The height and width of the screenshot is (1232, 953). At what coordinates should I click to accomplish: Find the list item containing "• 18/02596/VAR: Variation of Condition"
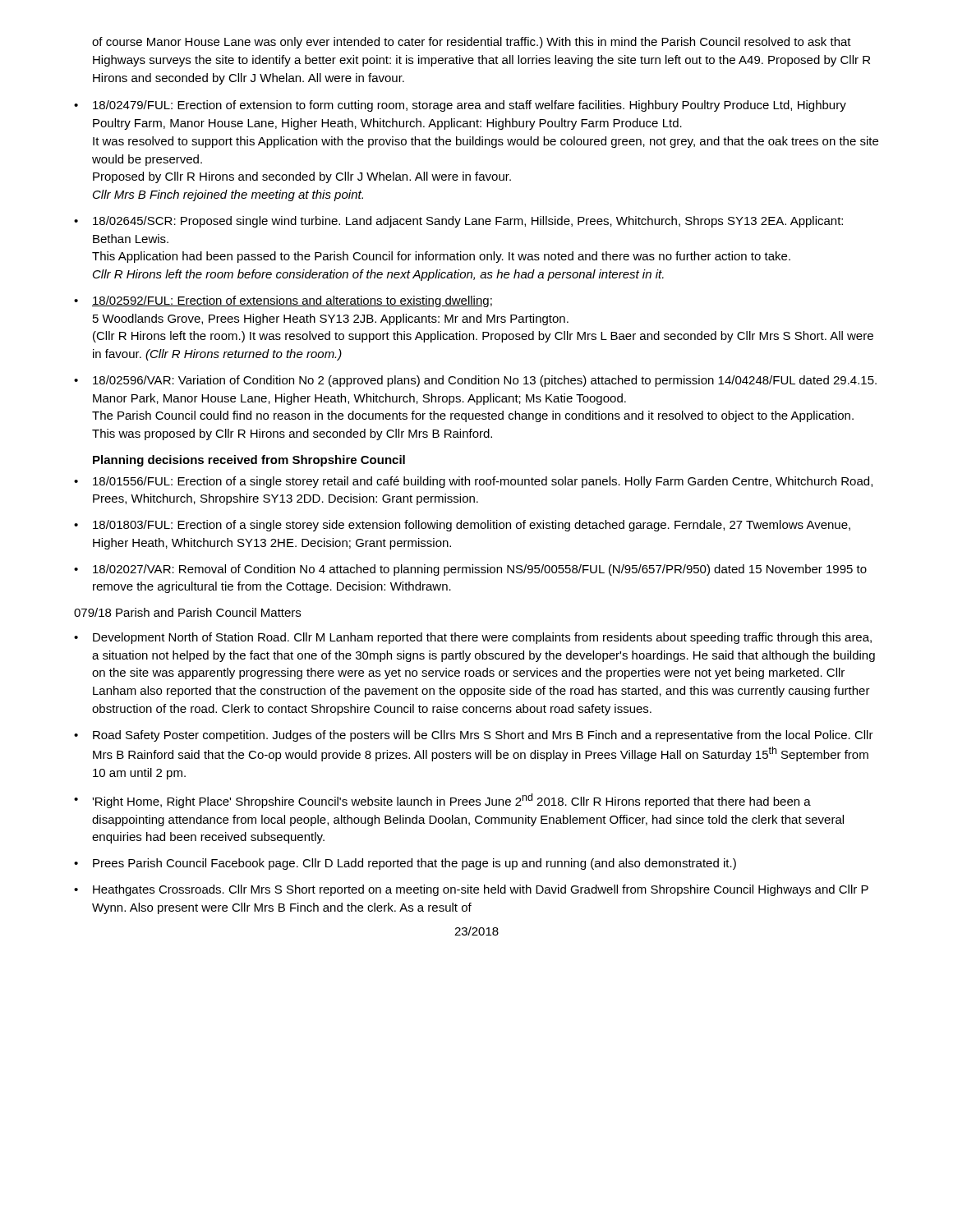[x=476, y=407]
